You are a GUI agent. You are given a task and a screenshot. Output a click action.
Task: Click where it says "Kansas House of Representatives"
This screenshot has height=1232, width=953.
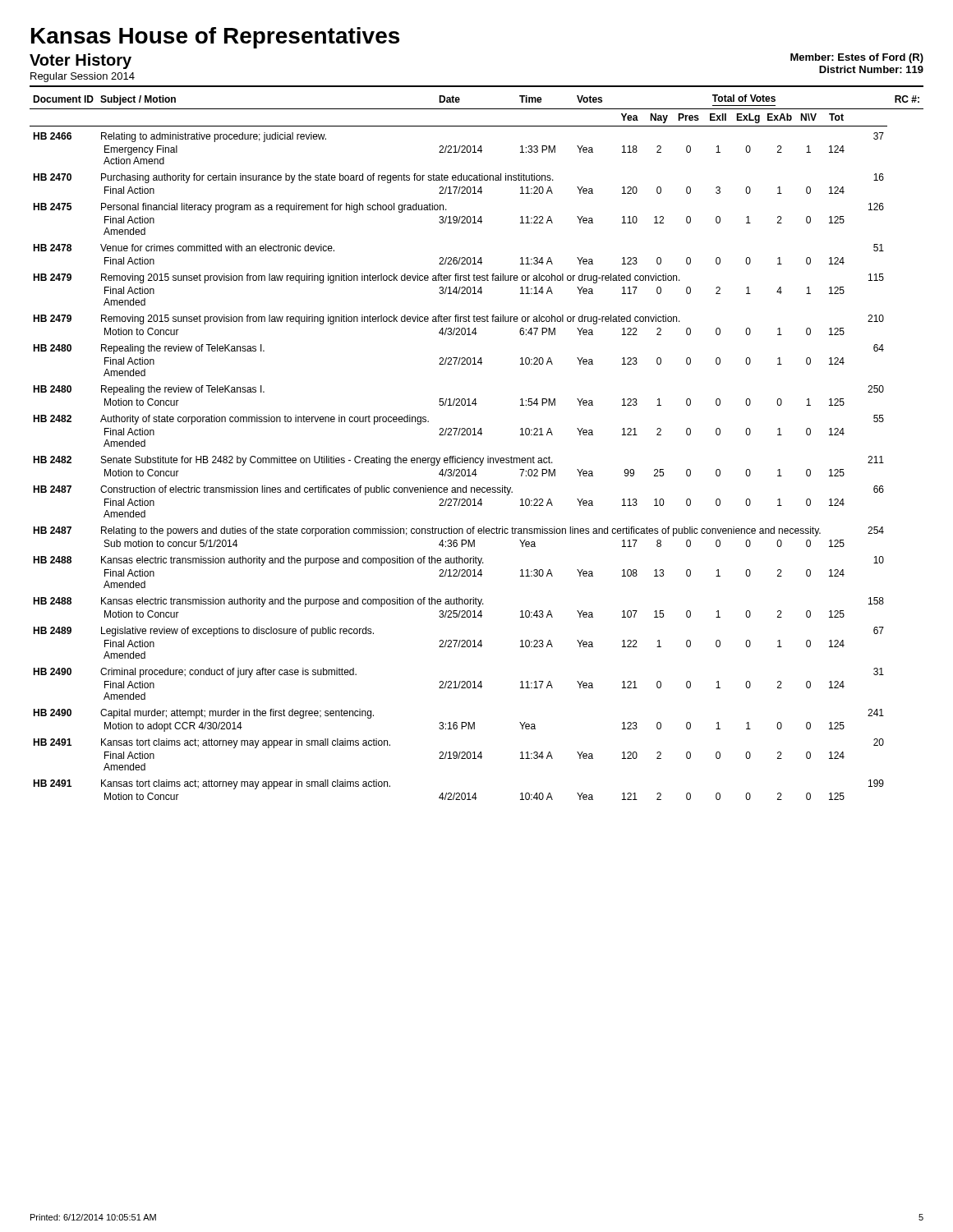[215, 36]
